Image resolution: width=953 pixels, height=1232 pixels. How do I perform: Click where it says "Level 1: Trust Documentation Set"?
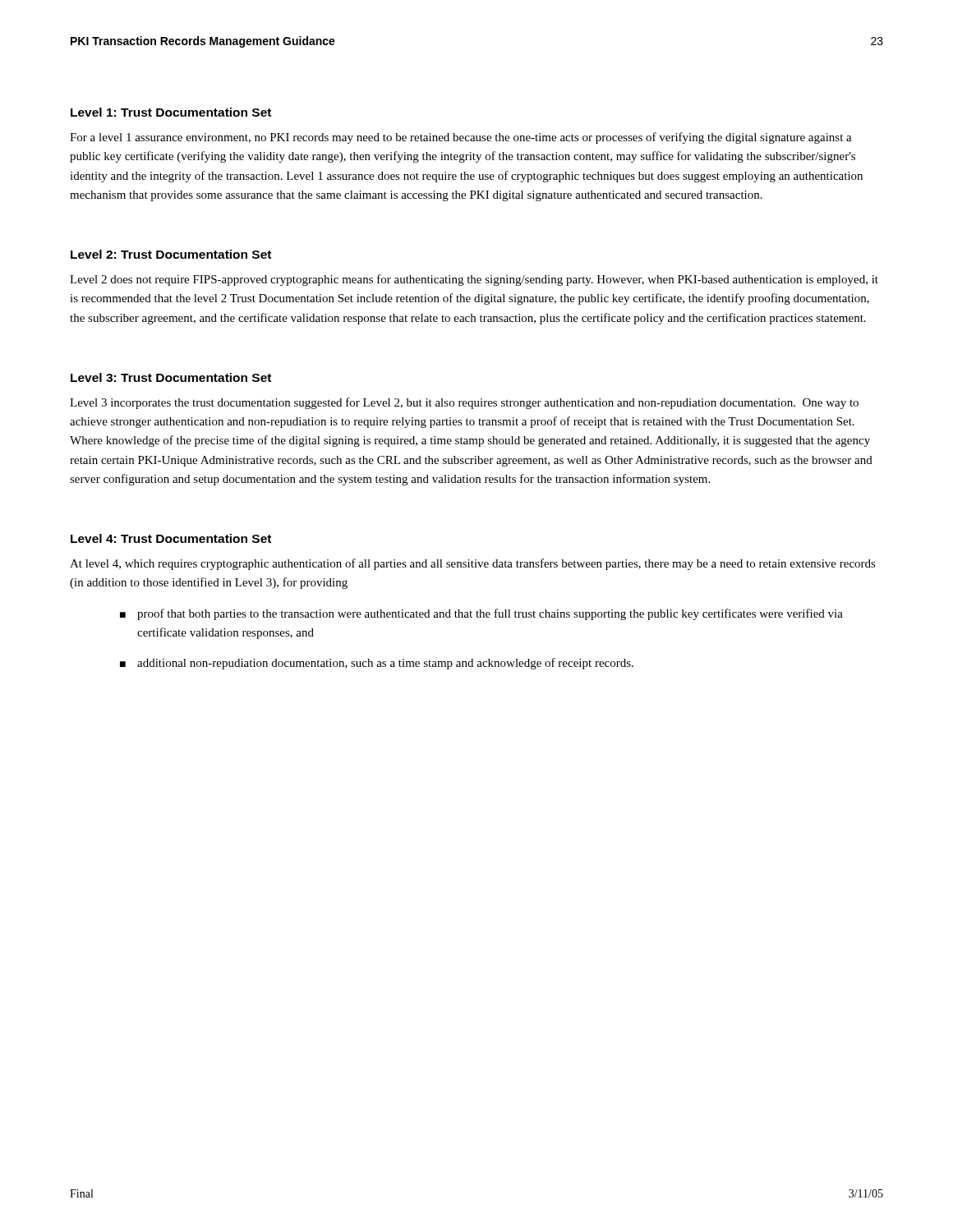click(x=171, y=112)
